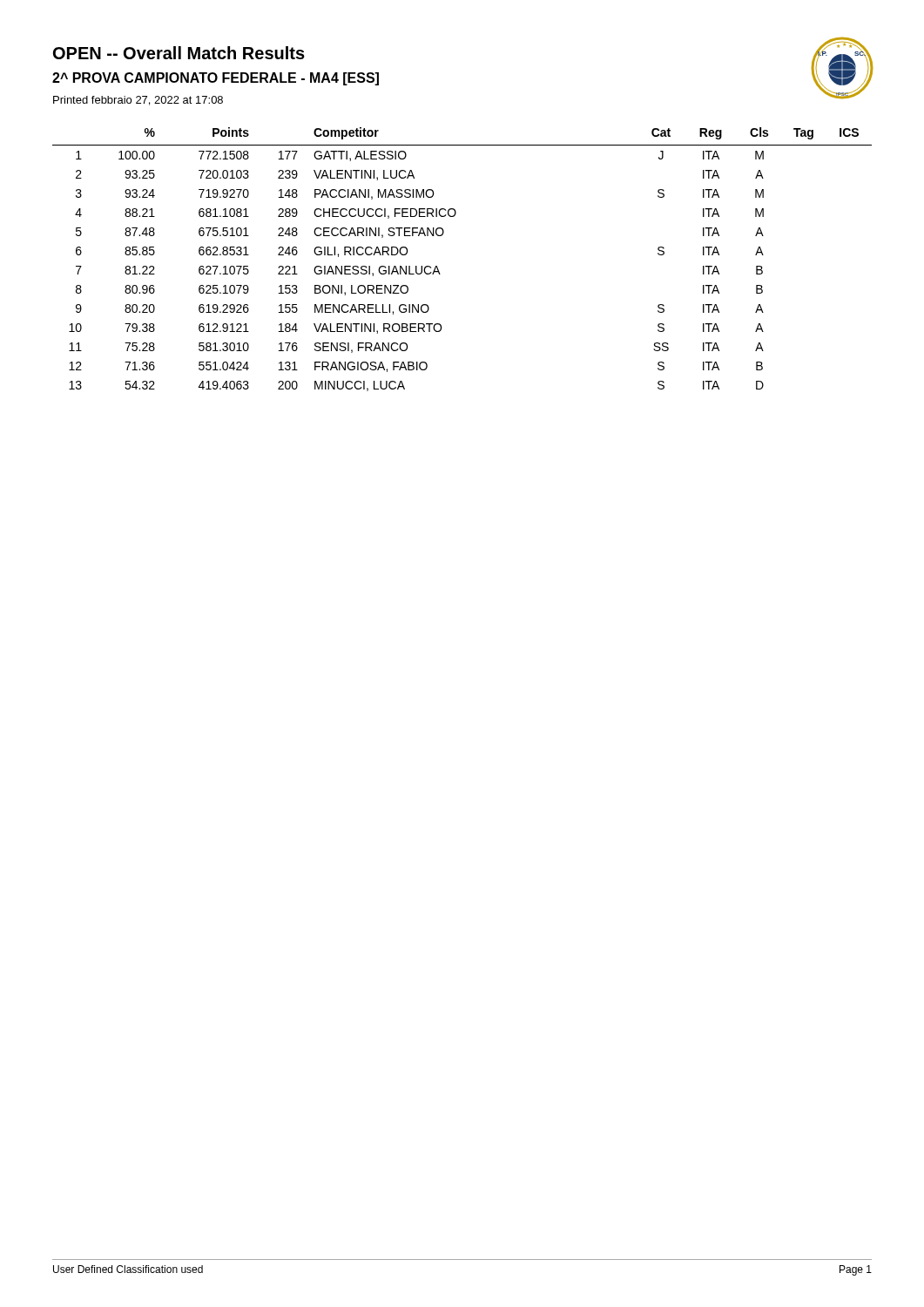Locate the block starting "2^ PROVA CAMPIONATO FEDERALE -"
Image resolution: width=924 pixels, height=1307 pixels.
226,78
